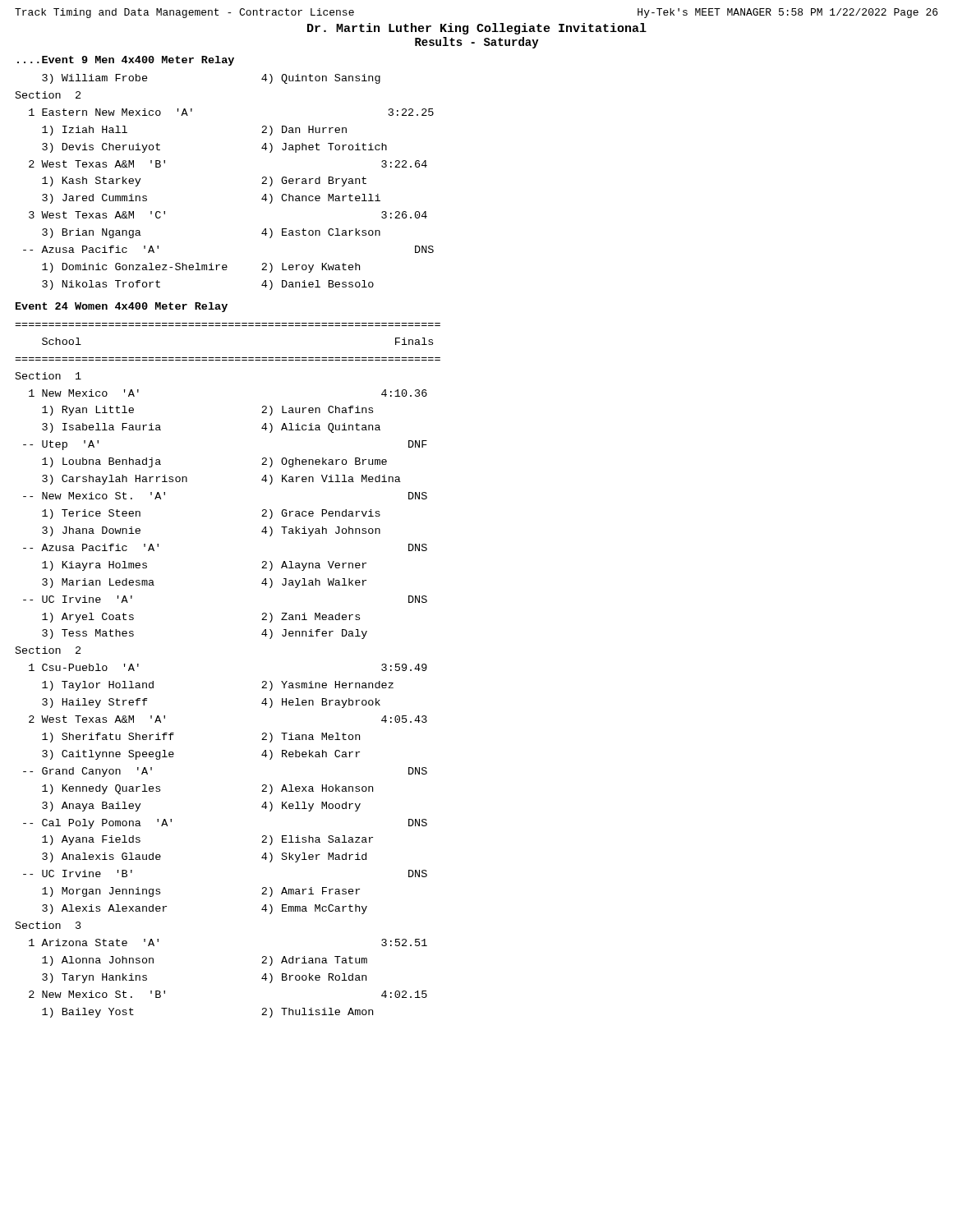Find the section header that reads "....Event 9 Men 4x400 Meter"
Image resolution: width=953 pixels, height=1232 pixels.
125,60
